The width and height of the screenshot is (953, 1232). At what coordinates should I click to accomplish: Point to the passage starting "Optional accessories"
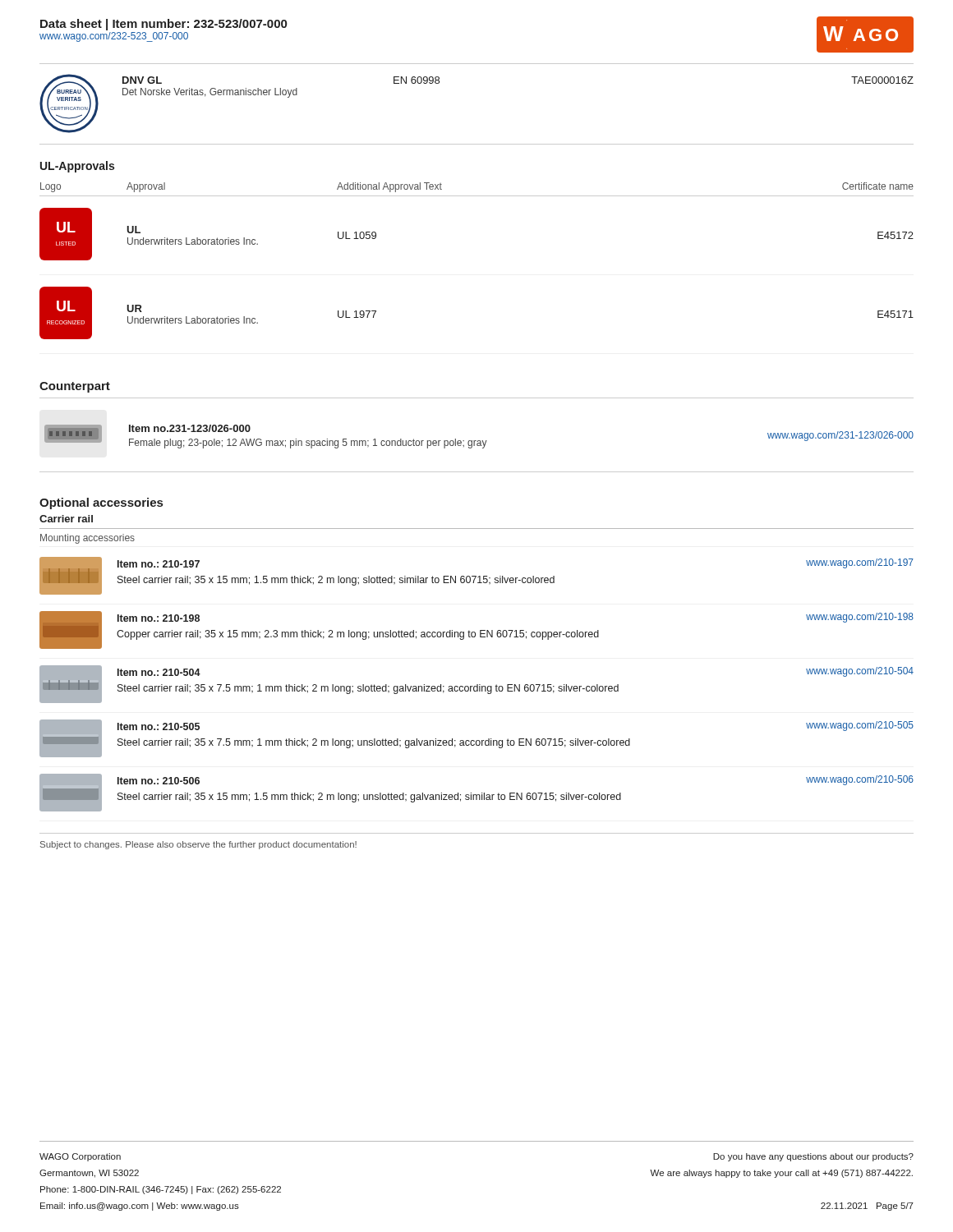coord(101,502)
